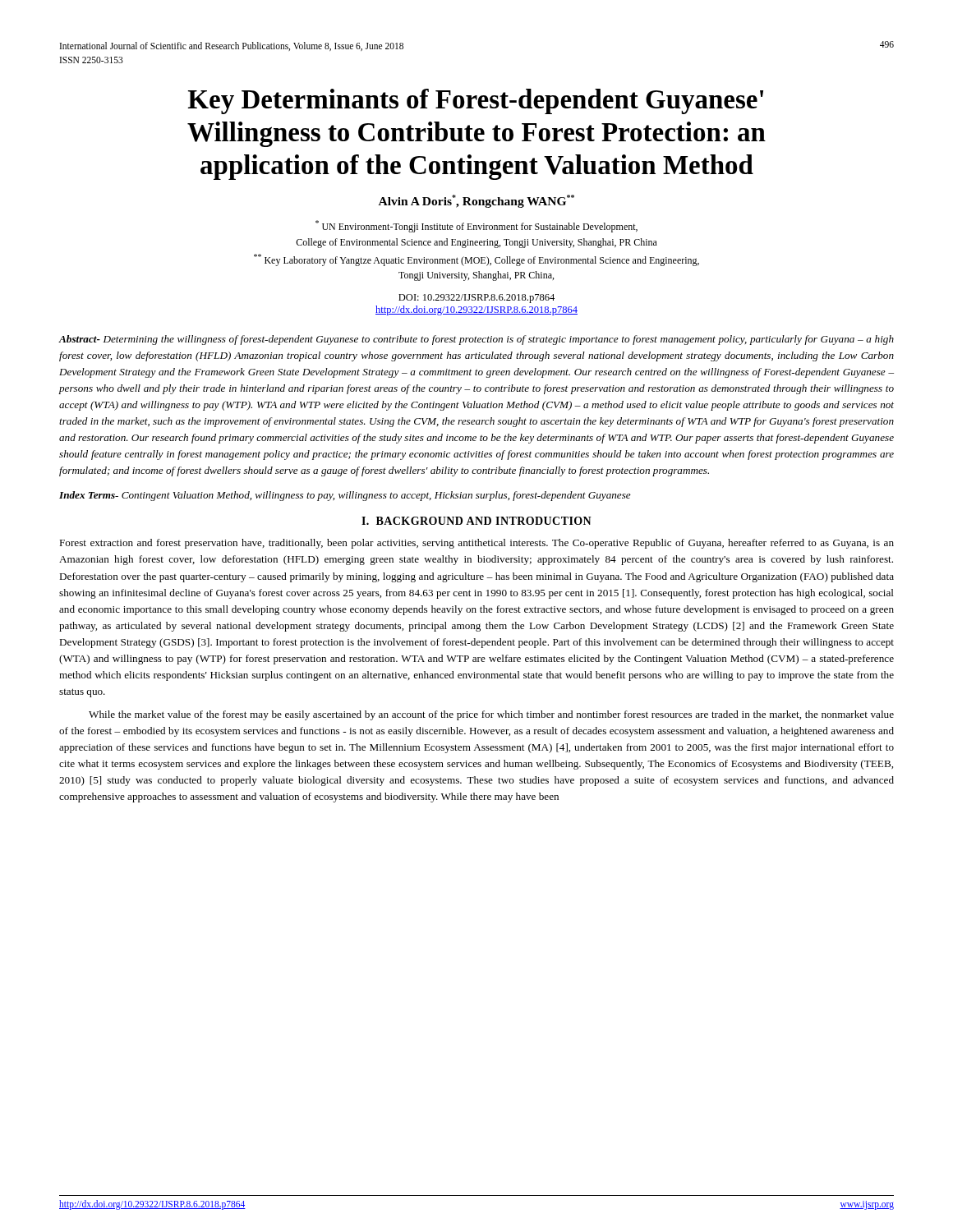Click on the text starting "DOI: 10.29322/IJSRP.8.6.2018.p7864 http://dx.doi.org/10.29322/IJSRP.8.6.2018.p7864"

(x=476, y=303)
